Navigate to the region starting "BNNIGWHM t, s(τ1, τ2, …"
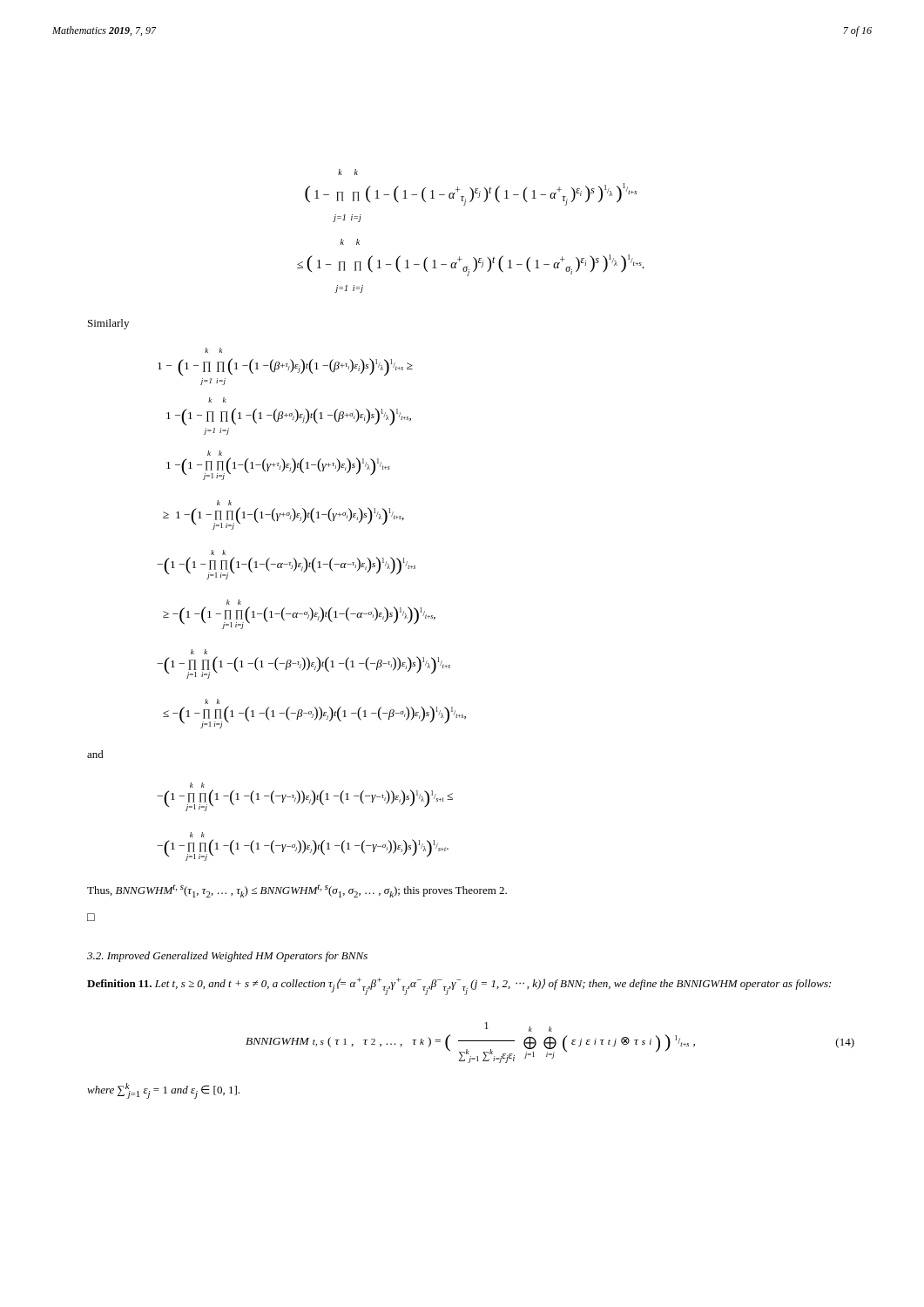Image resolution: width=924 pixels, height=1307 pixels. tap(550, 1042)
